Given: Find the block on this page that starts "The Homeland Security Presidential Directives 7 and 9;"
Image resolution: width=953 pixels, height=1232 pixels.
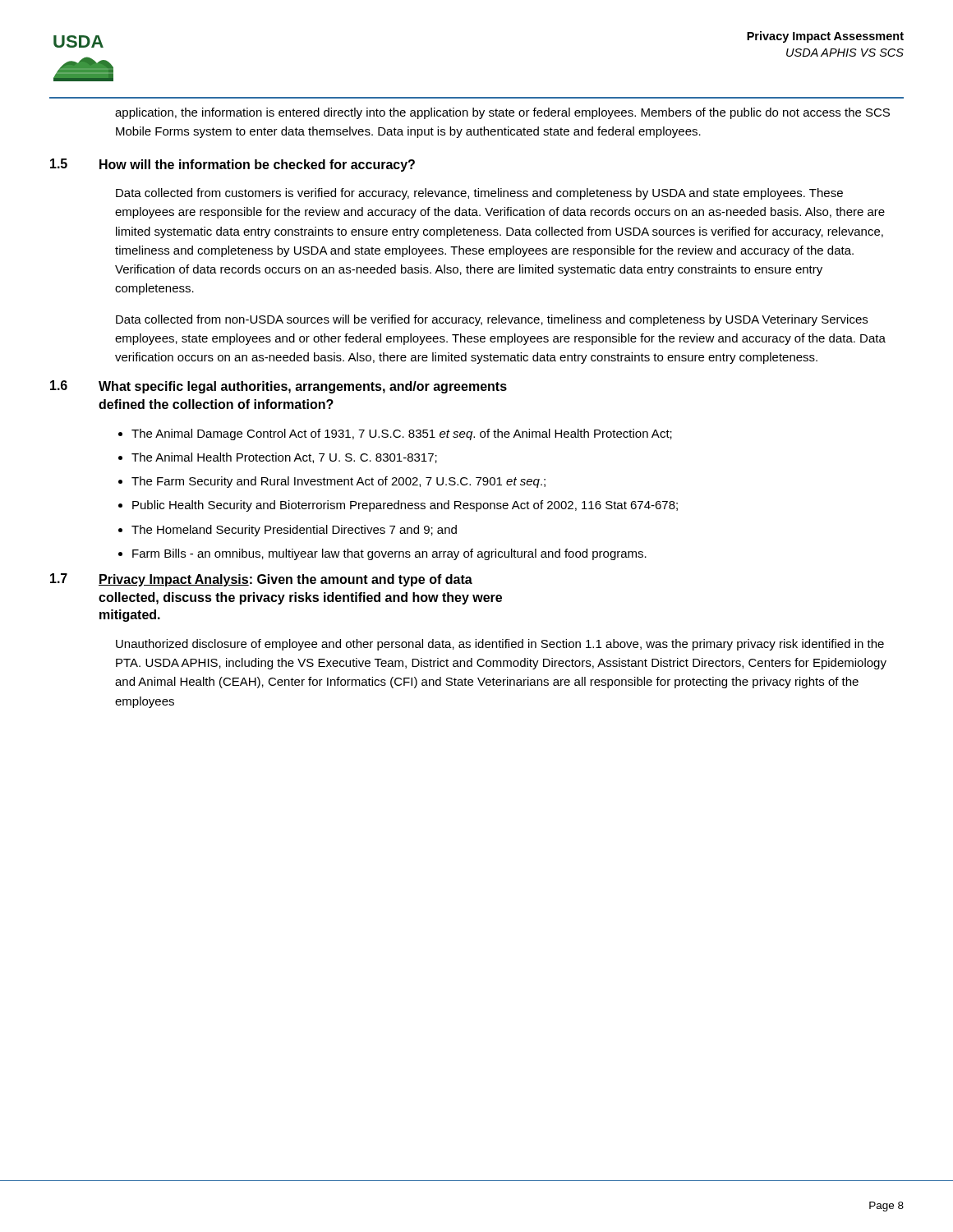Looking at the screenshot, I should [294, 529].
